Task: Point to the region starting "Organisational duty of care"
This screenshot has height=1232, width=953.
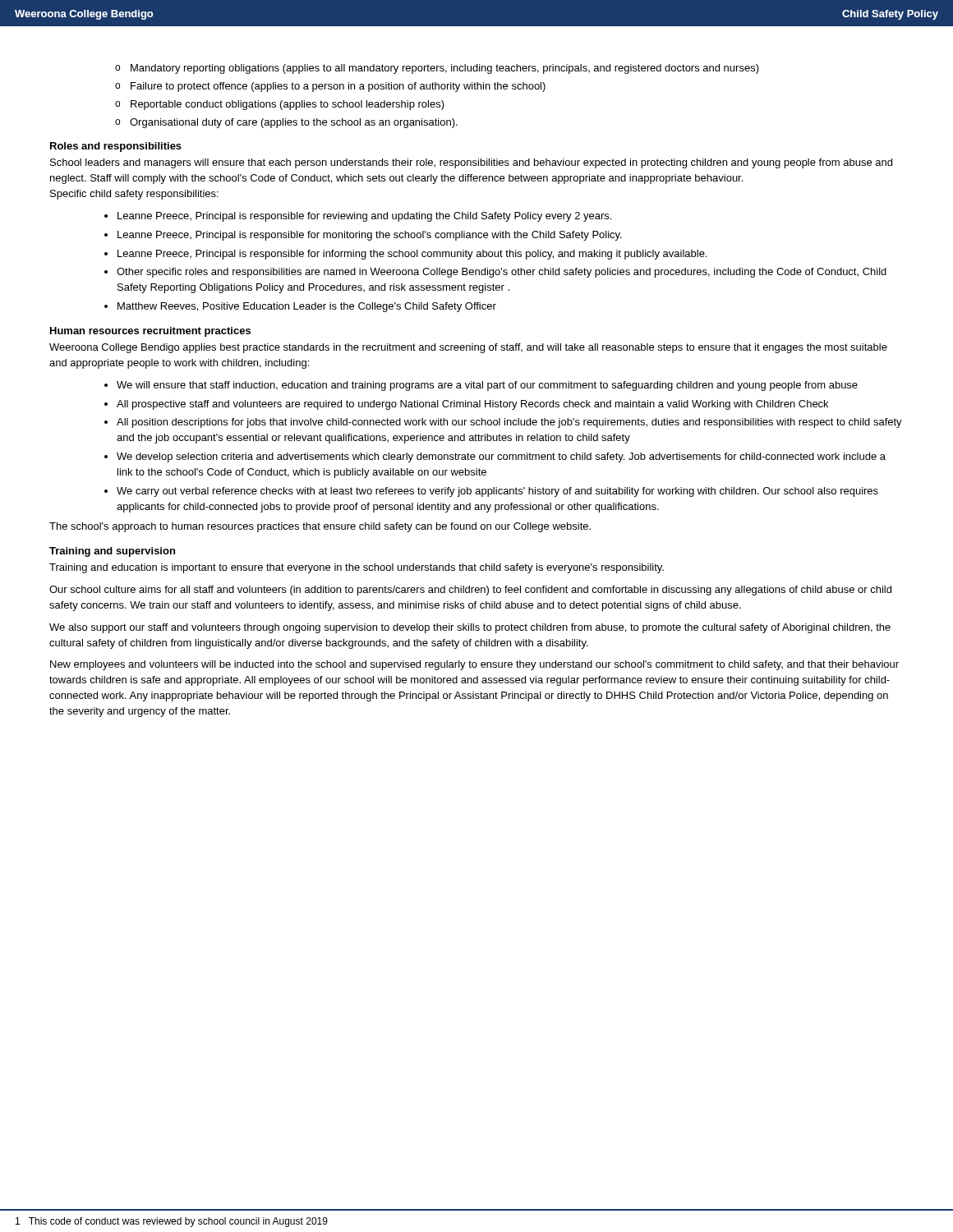Action: tap(294, 122)
